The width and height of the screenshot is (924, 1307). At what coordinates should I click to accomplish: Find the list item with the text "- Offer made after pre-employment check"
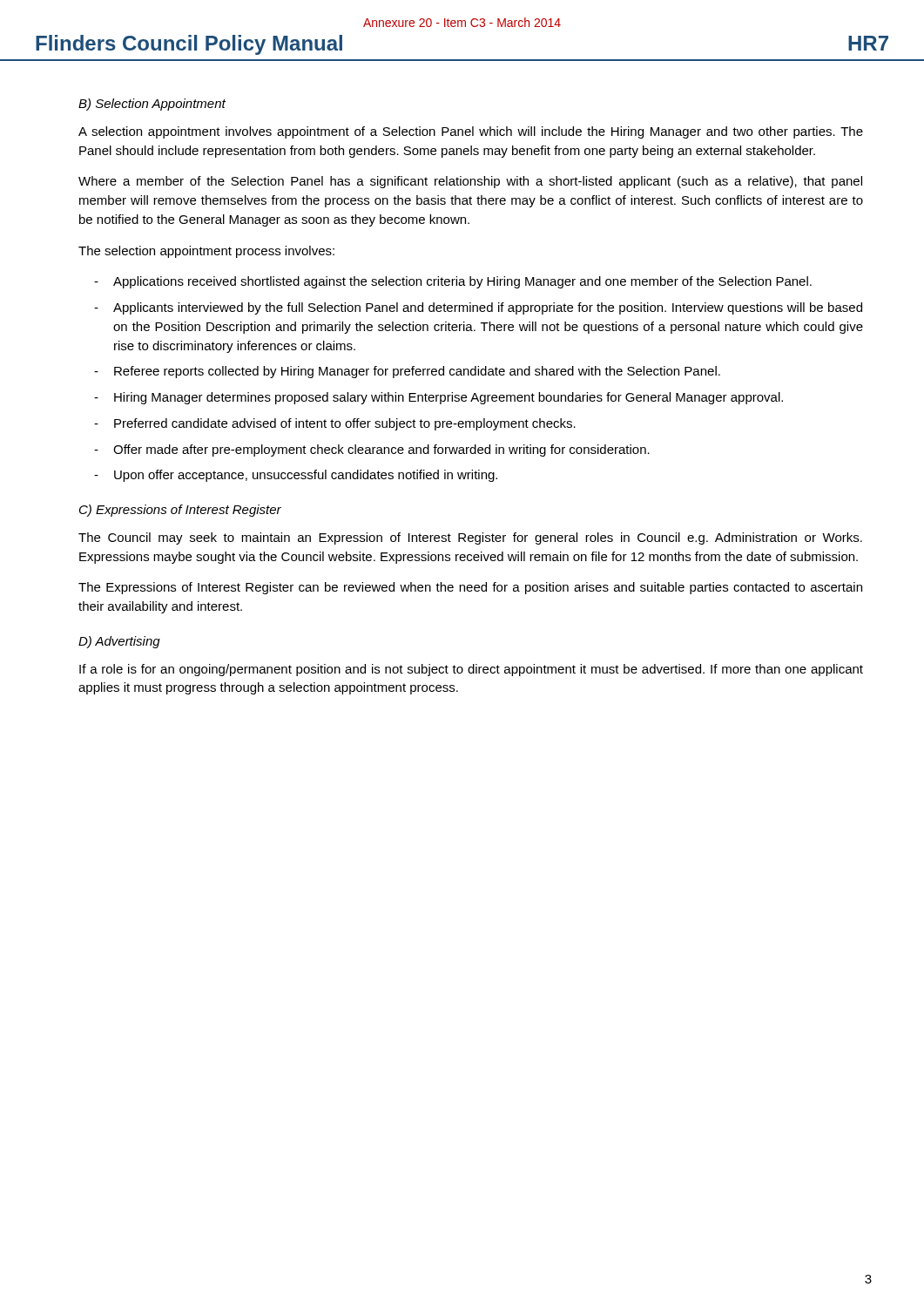(479, 449)
